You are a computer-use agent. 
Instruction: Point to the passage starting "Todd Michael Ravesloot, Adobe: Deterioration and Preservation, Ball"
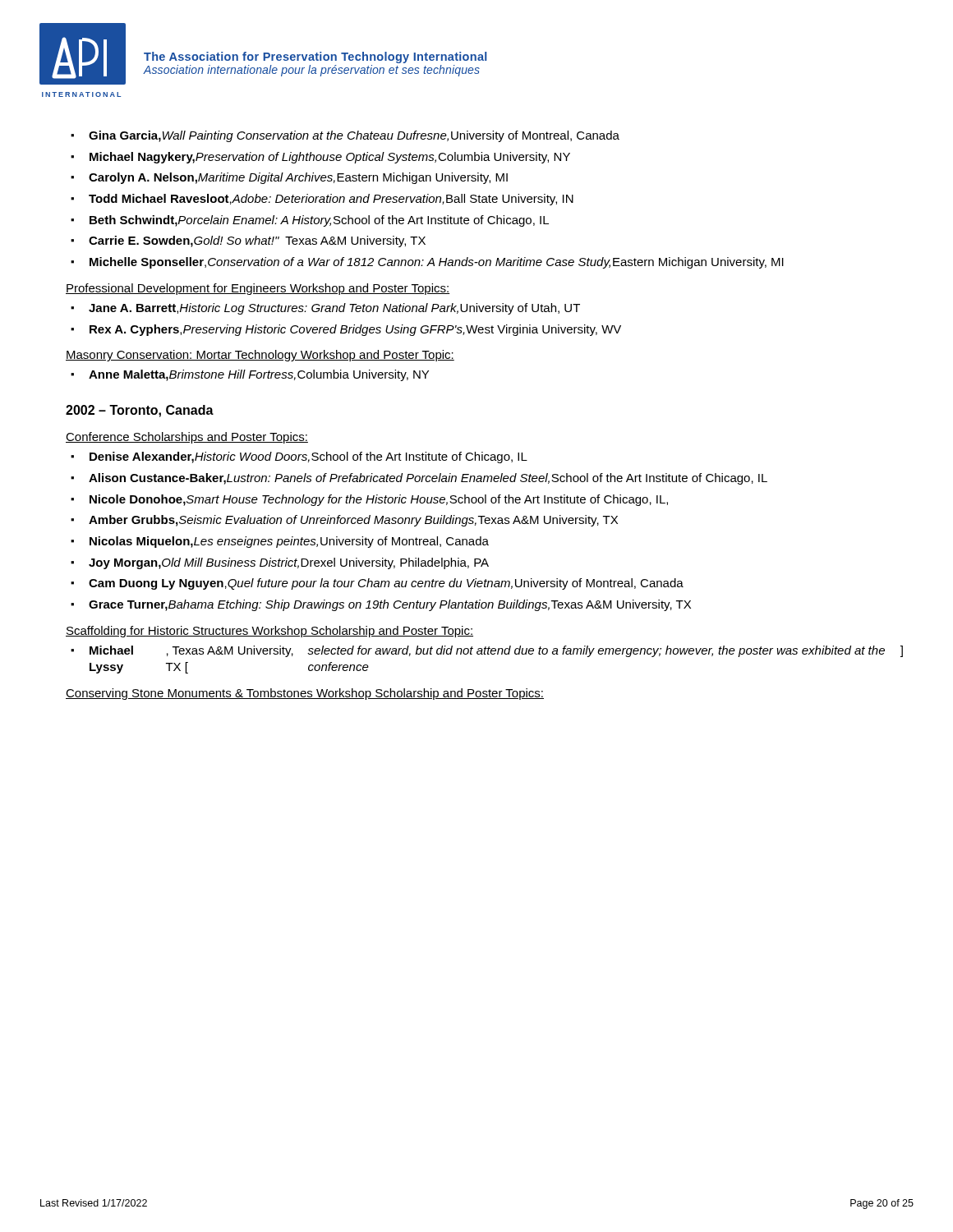[331, 199]
